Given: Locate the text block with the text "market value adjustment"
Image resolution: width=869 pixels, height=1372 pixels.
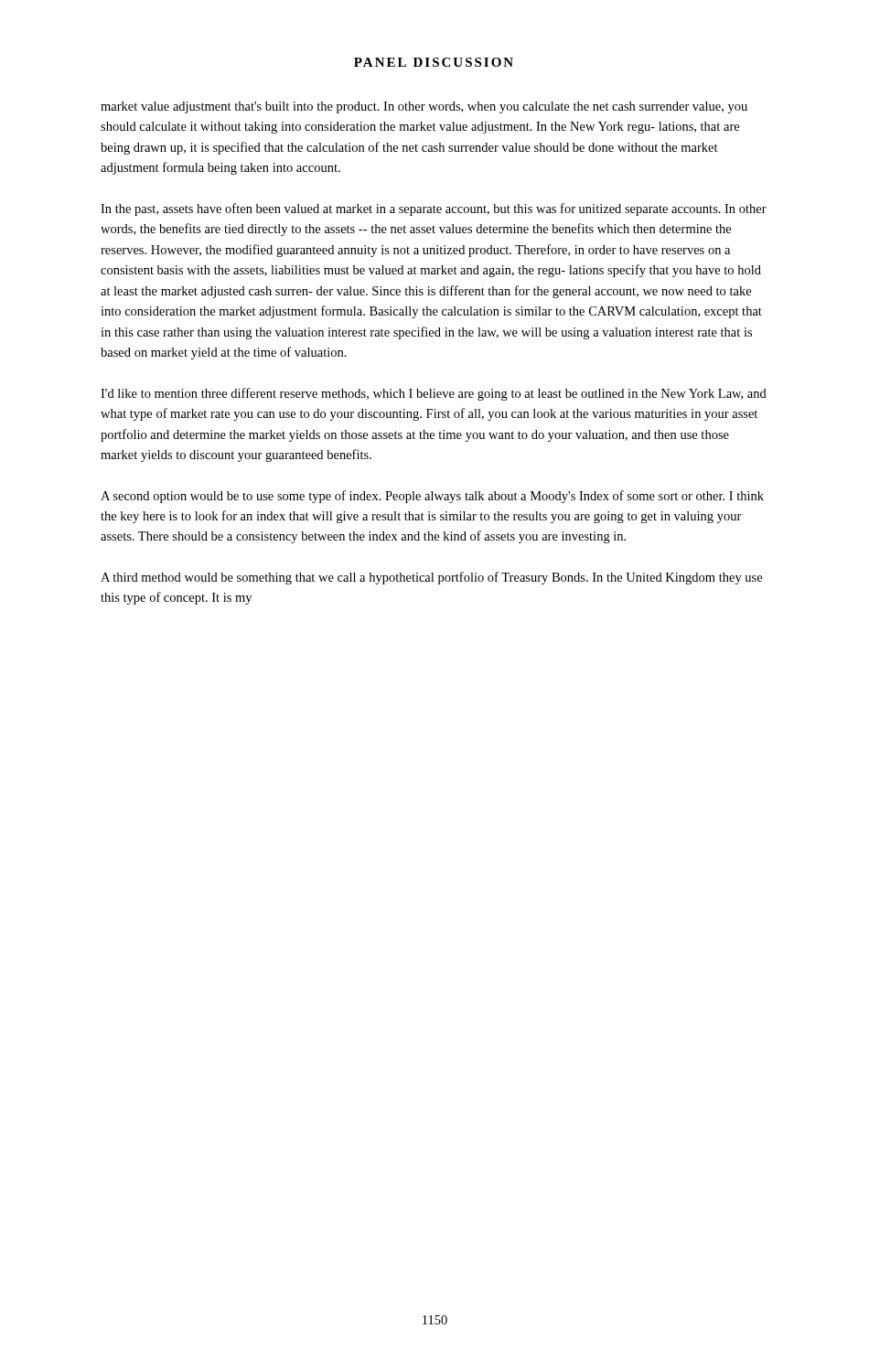Looking at the screenshot, I should pos(424,137).
